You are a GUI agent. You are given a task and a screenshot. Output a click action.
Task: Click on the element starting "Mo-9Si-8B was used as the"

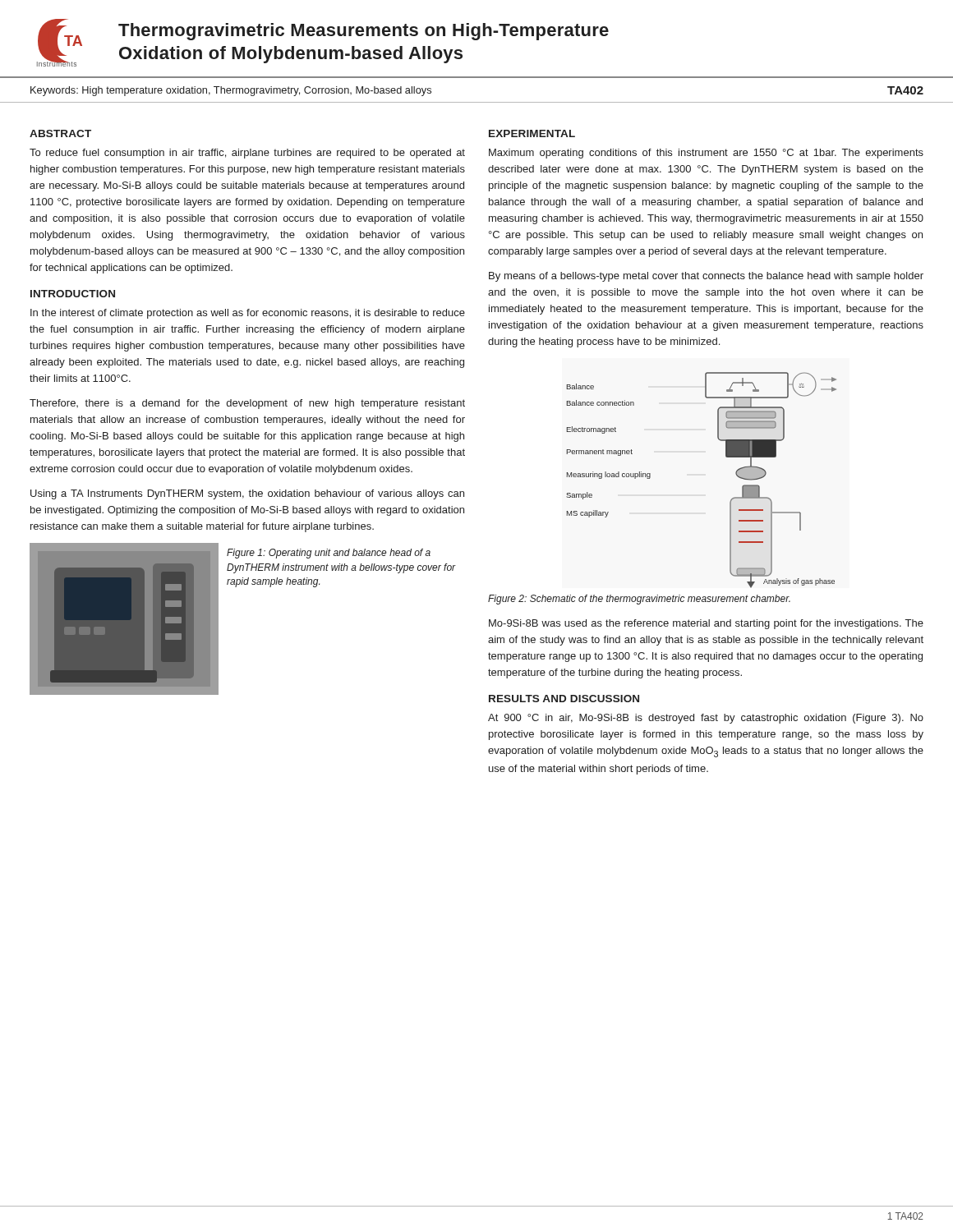[x=706, y=647]
